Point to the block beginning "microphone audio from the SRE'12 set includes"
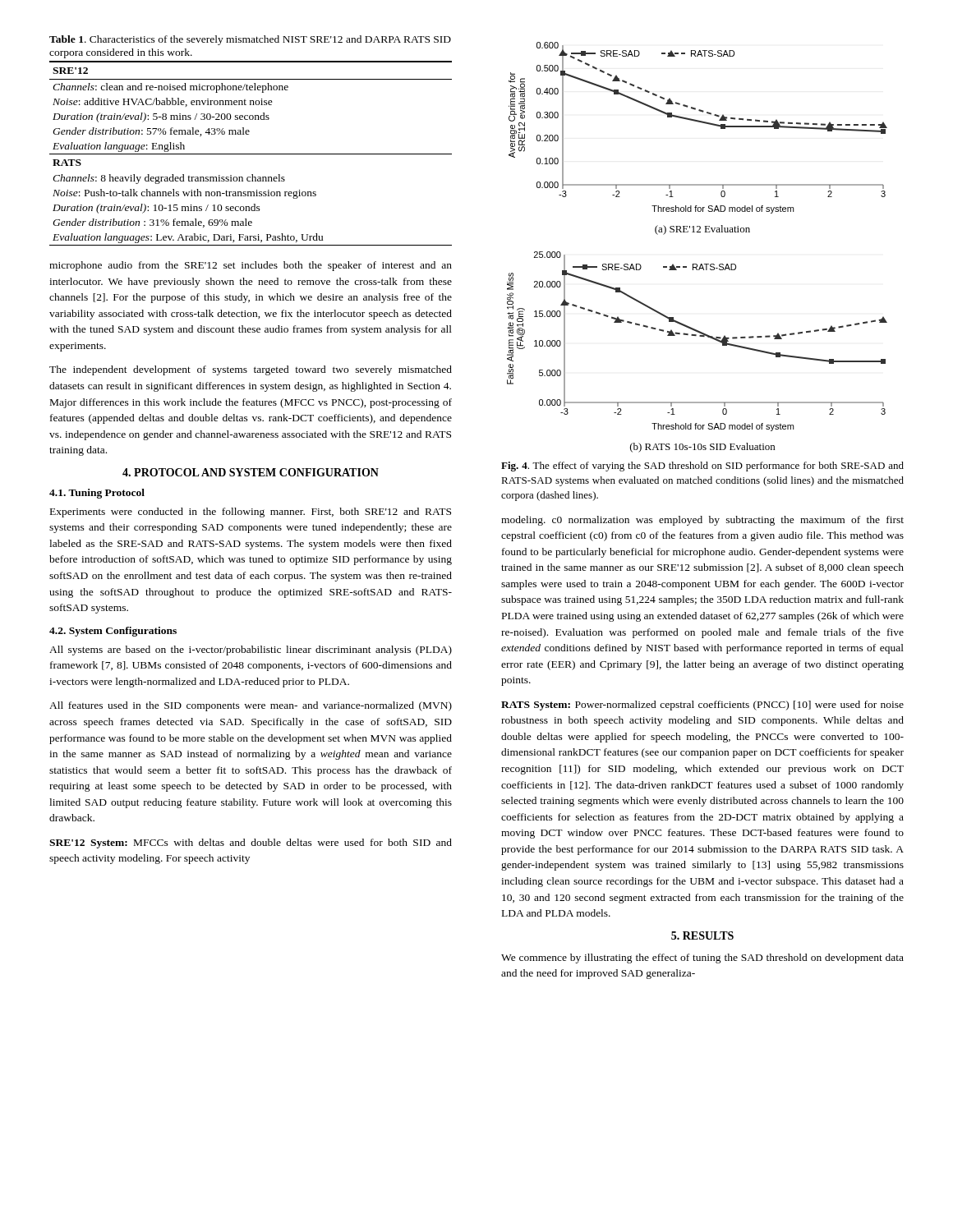The height and width of the screenshot is (1232, 953). 251,305
